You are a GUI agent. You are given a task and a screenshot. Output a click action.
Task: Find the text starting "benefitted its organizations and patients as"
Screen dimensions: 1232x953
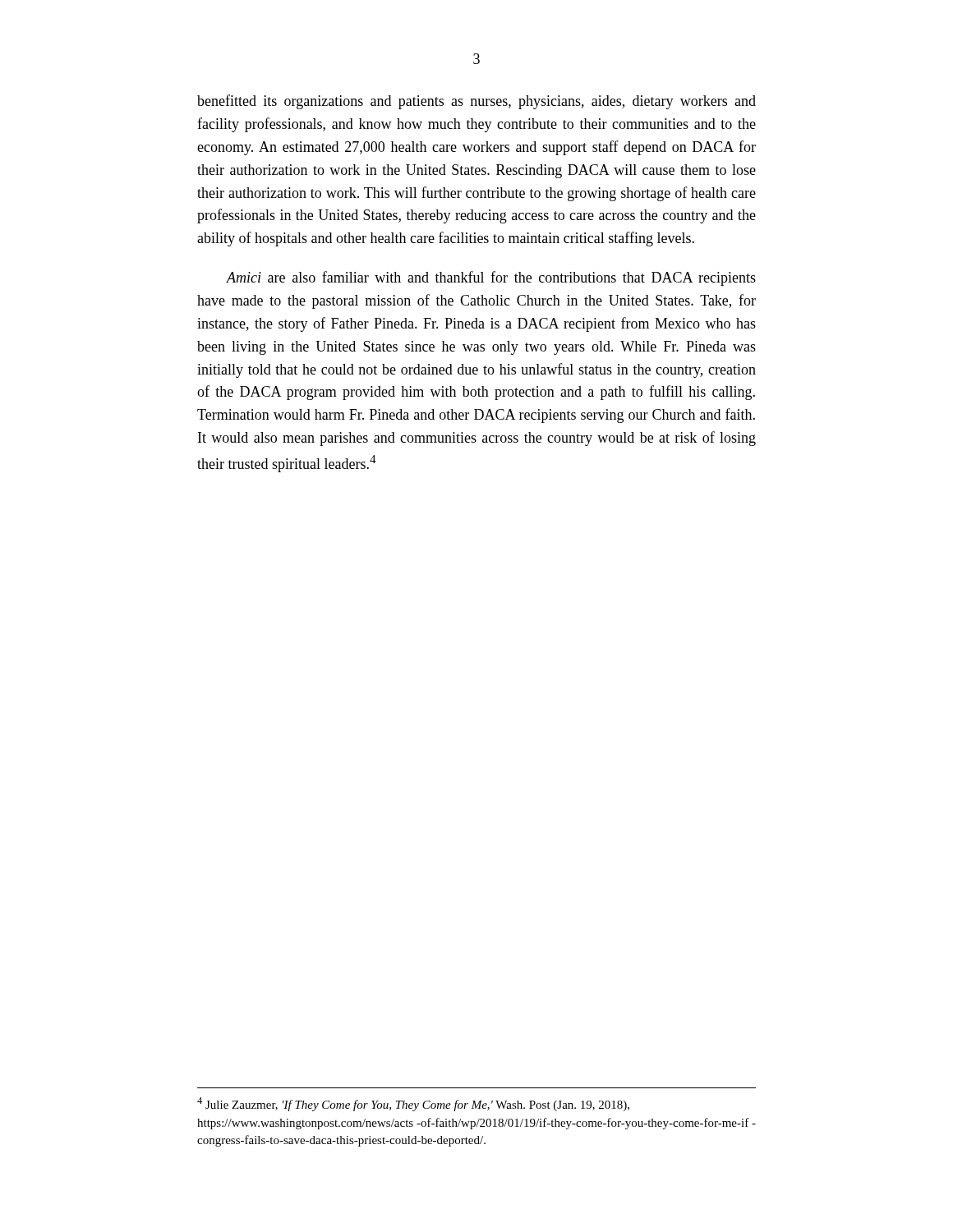(476, 170)
